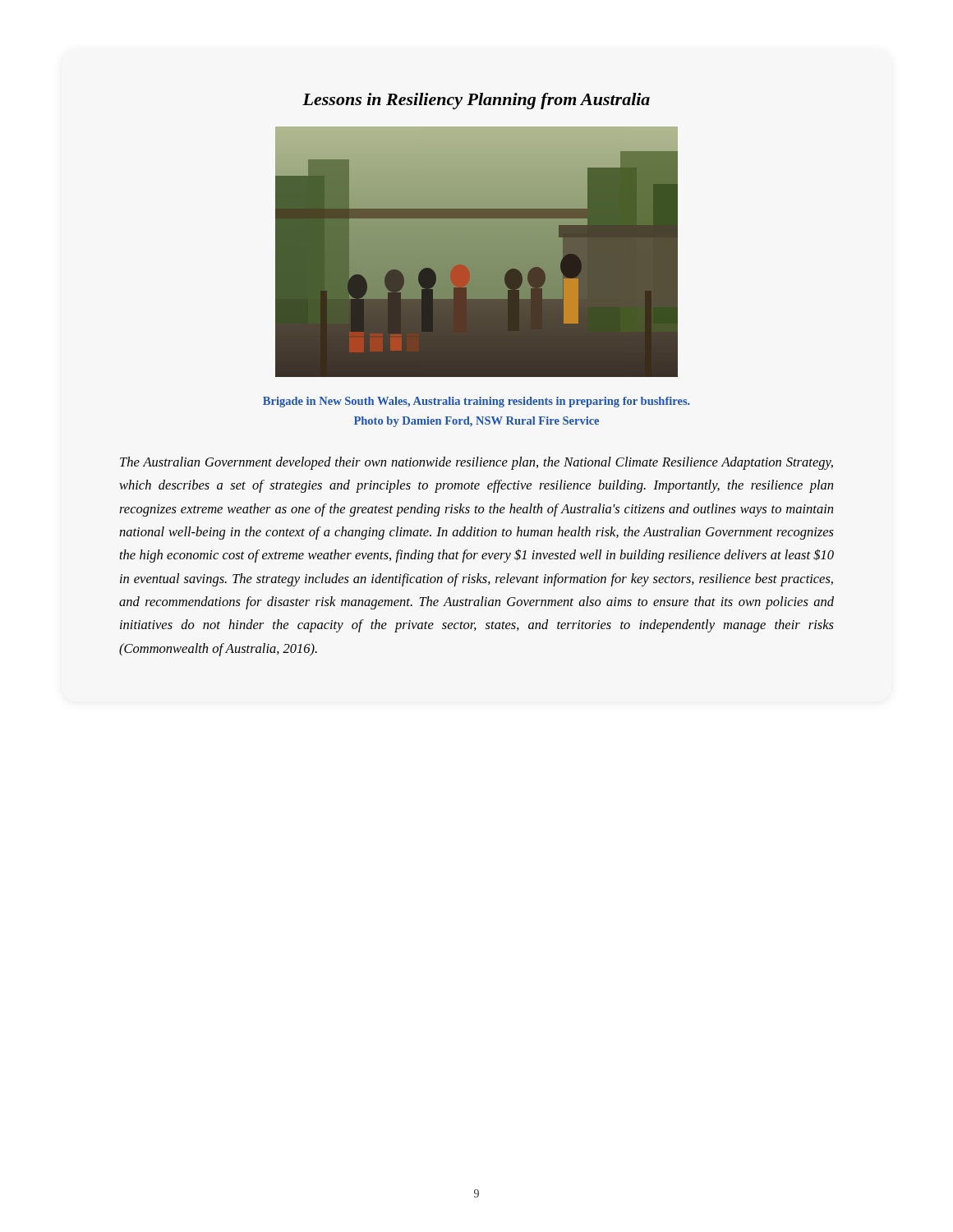Select the text block with the text "The Australian Government developed their own nationwide resilience"
Screen dimensions: 1232x953
(476, 555)
